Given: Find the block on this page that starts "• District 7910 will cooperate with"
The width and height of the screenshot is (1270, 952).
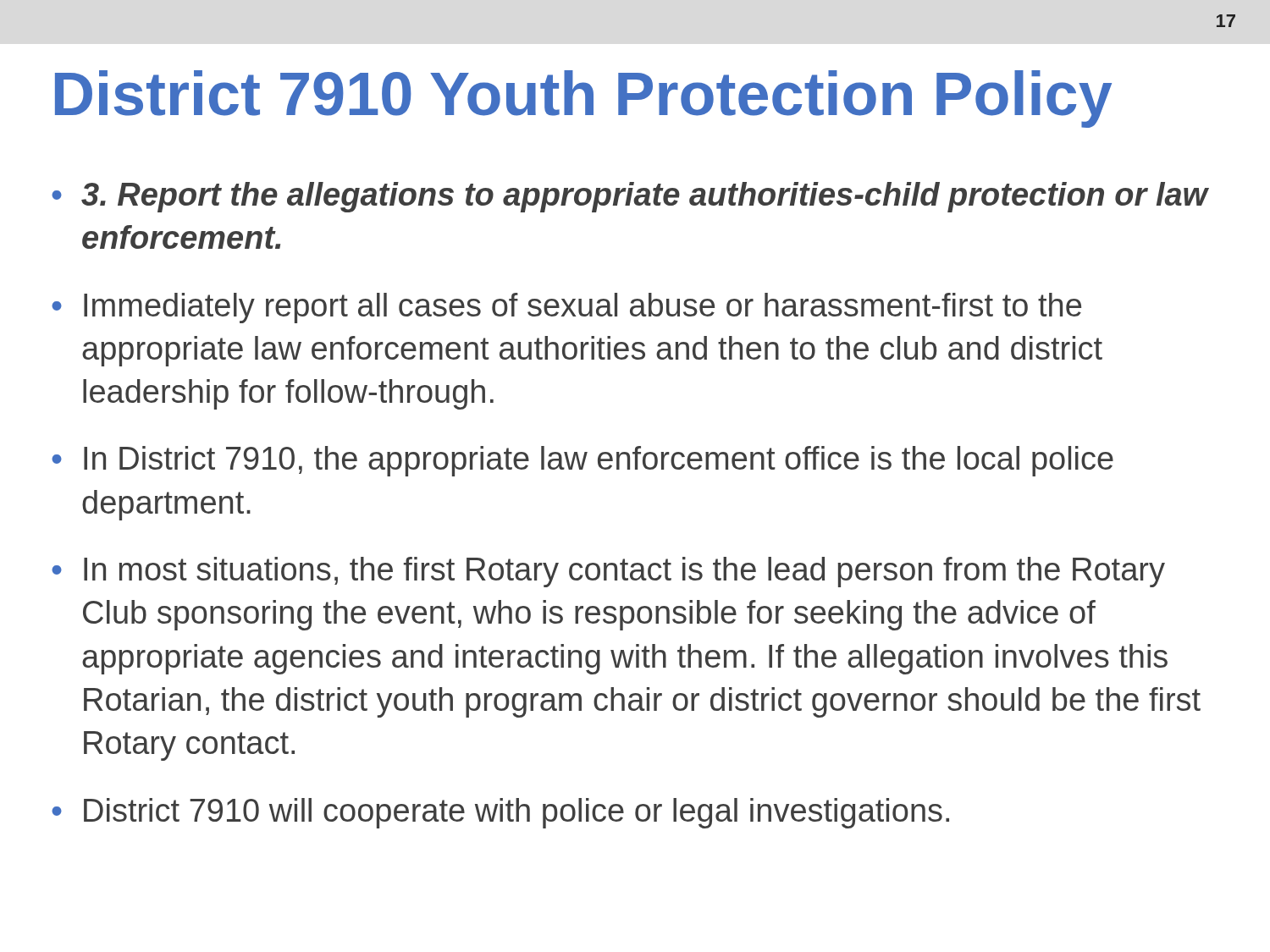Looking at the screenshot, I should [x=502, y=811].
